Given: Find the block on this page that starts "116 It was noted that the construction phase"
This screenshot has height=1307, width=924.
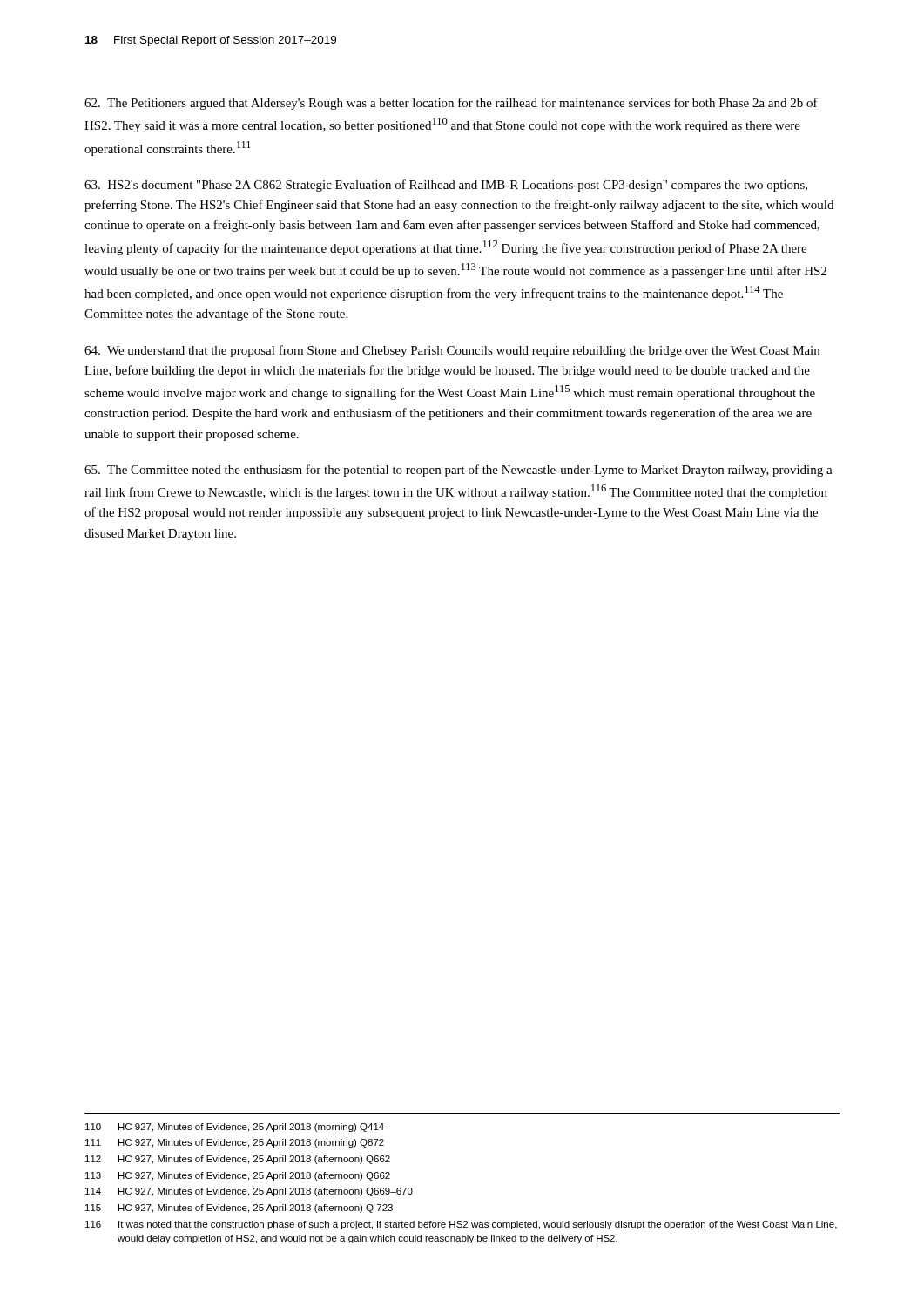Looking at the screenshot, I should [462, 1231].
